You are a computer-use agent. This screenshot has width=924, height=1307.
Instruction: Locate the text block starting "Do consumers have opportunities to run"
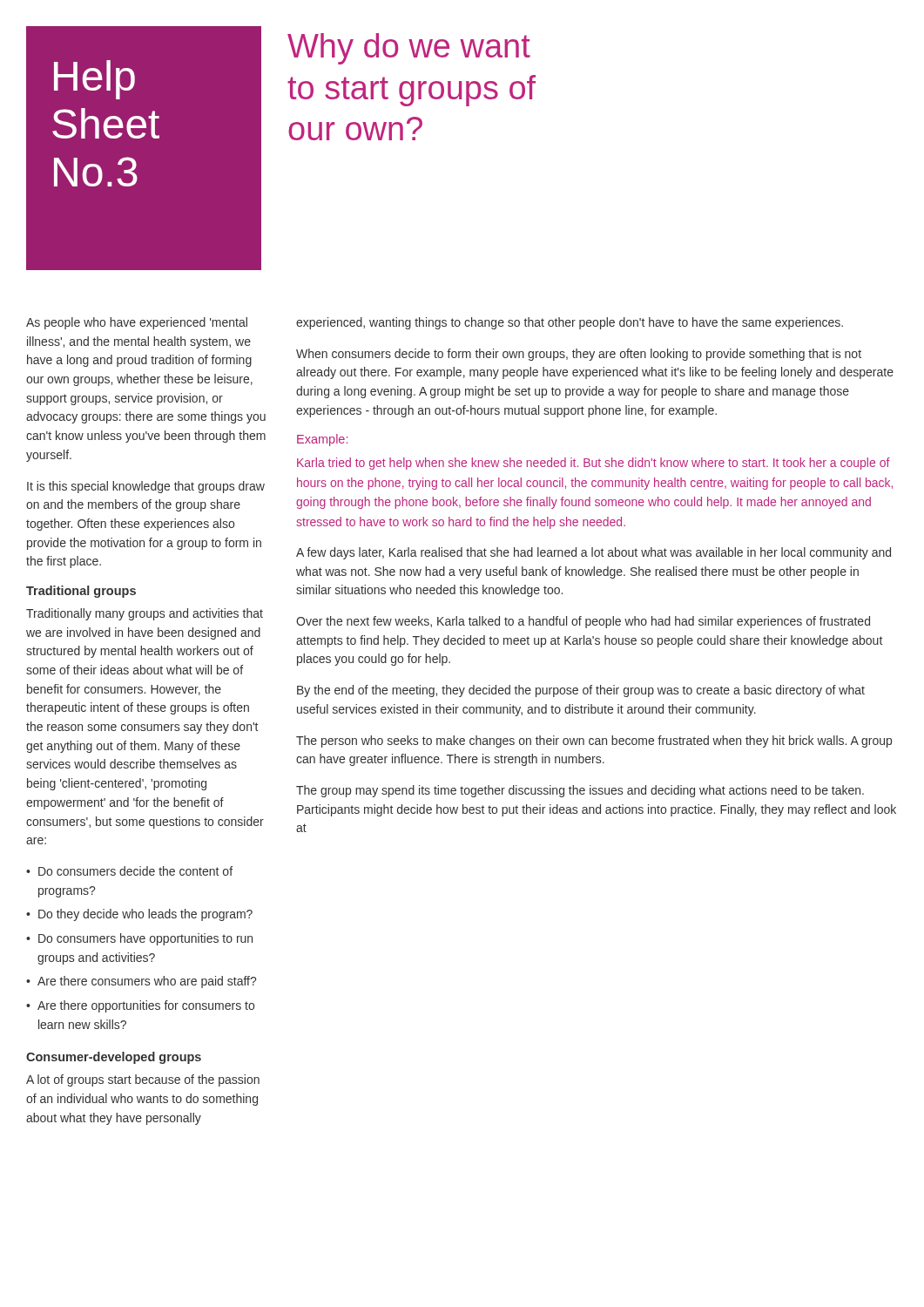tap(154, 949)
